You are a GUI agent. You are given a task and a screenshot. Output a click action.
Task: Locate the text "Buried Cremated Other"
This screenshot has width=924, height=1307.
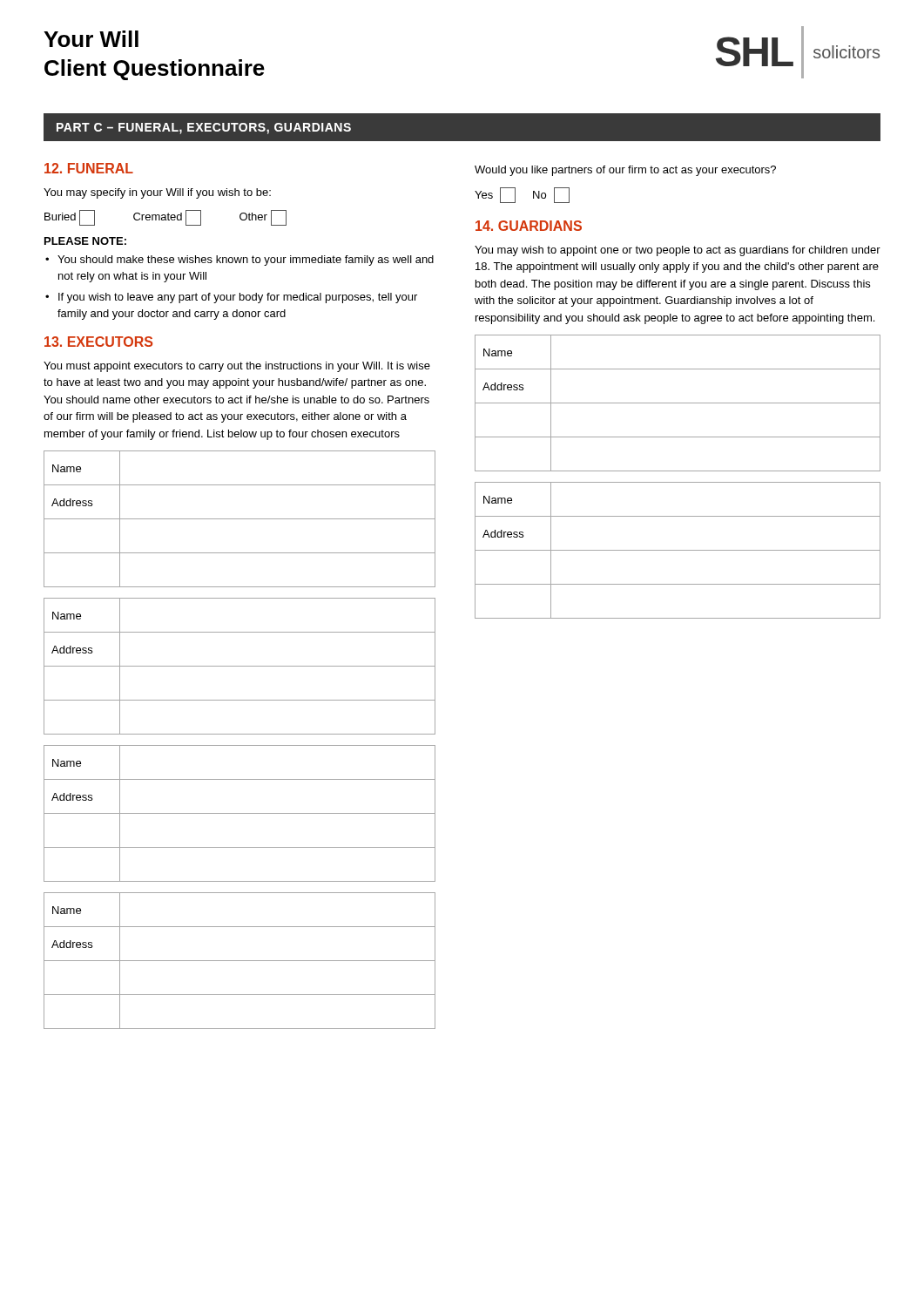point(165,217)
